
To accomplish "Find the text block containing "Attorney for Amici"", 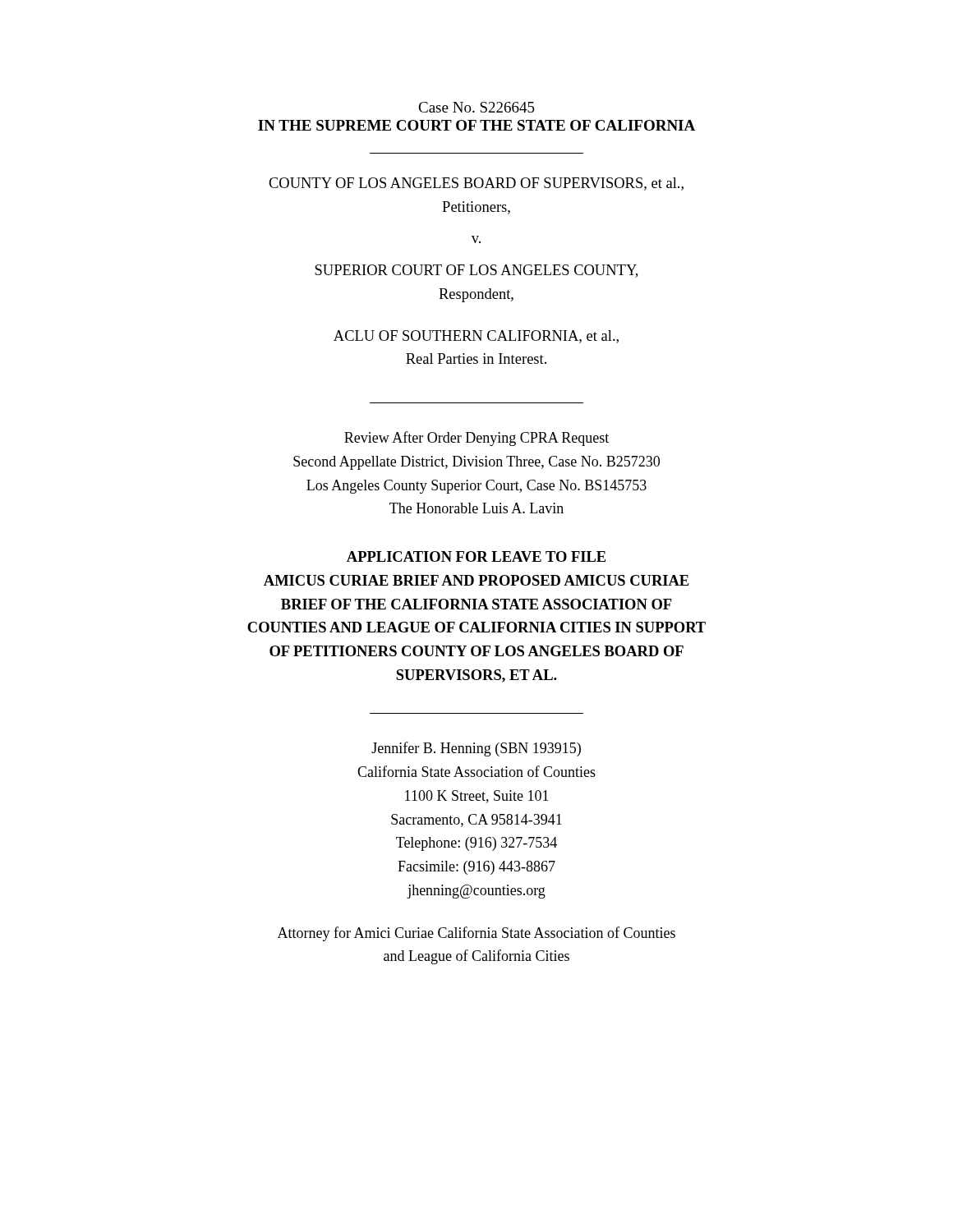I will coord(476,944).
